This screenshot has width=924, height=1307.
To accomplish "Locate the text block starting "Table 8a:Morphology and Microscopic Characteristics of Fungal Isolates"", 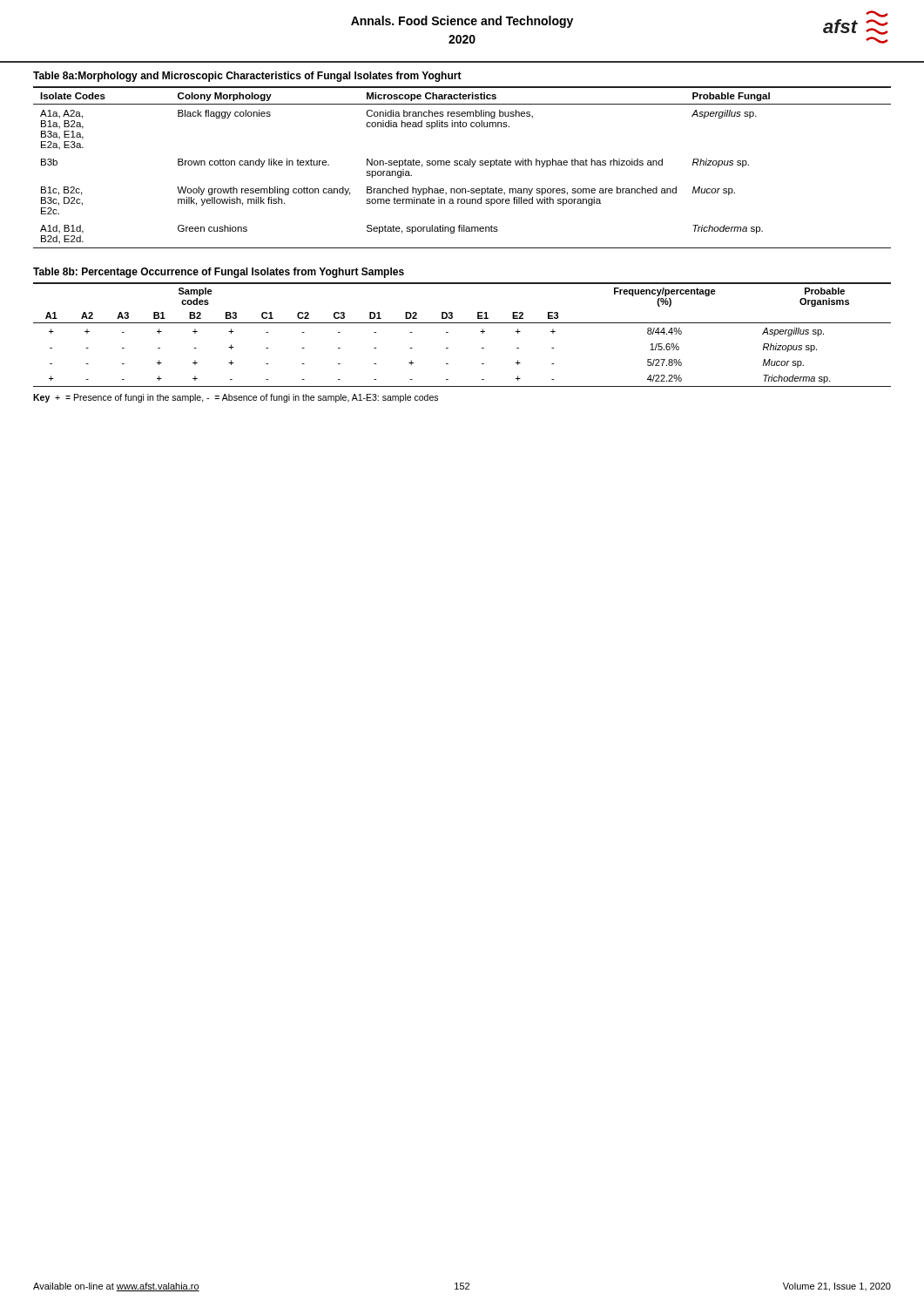I will click(x=247, y=76).
